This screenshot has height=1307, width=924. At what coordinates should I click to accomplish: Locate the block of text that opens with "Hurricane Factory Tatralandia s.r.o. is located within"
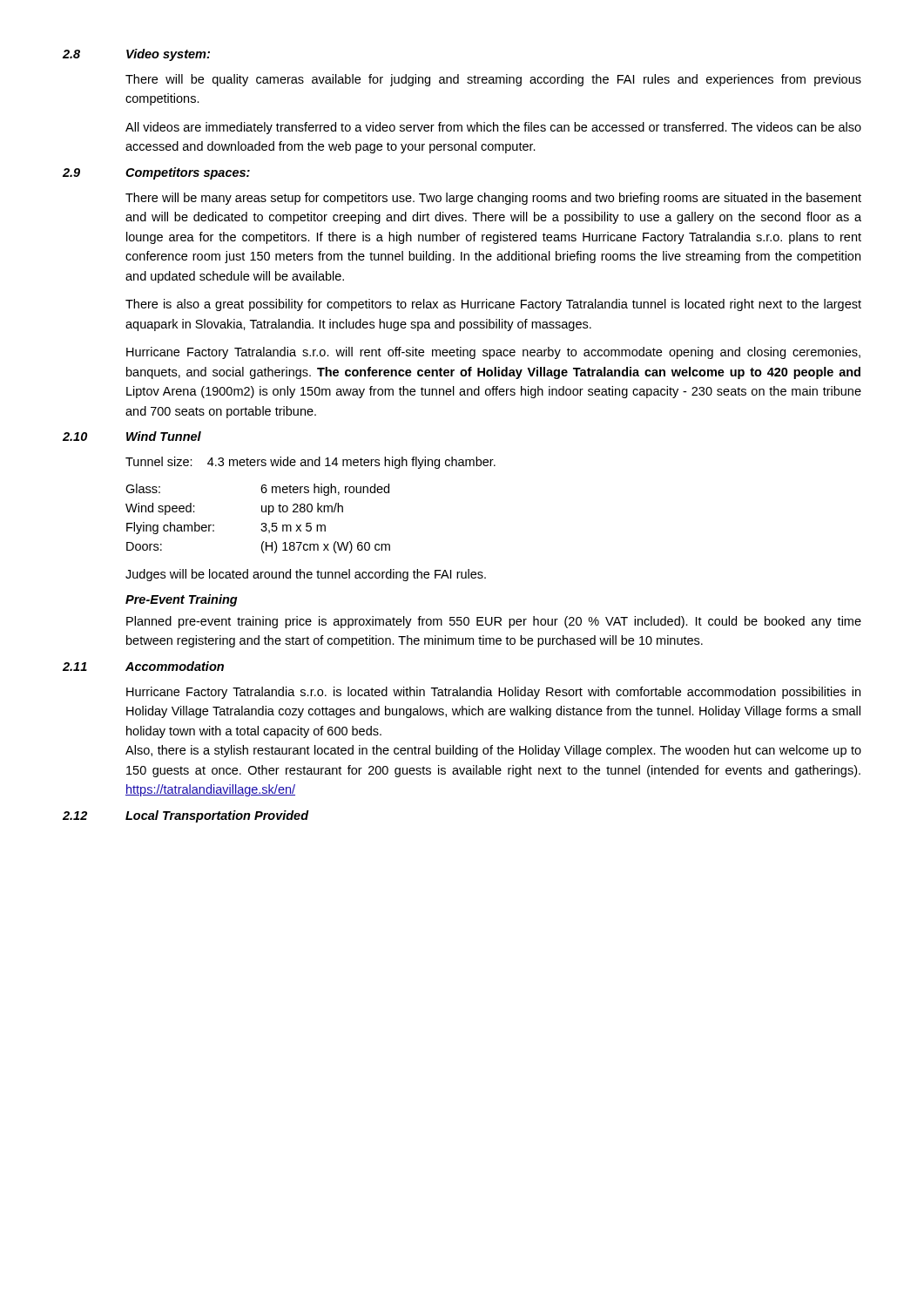click(493, 741)
